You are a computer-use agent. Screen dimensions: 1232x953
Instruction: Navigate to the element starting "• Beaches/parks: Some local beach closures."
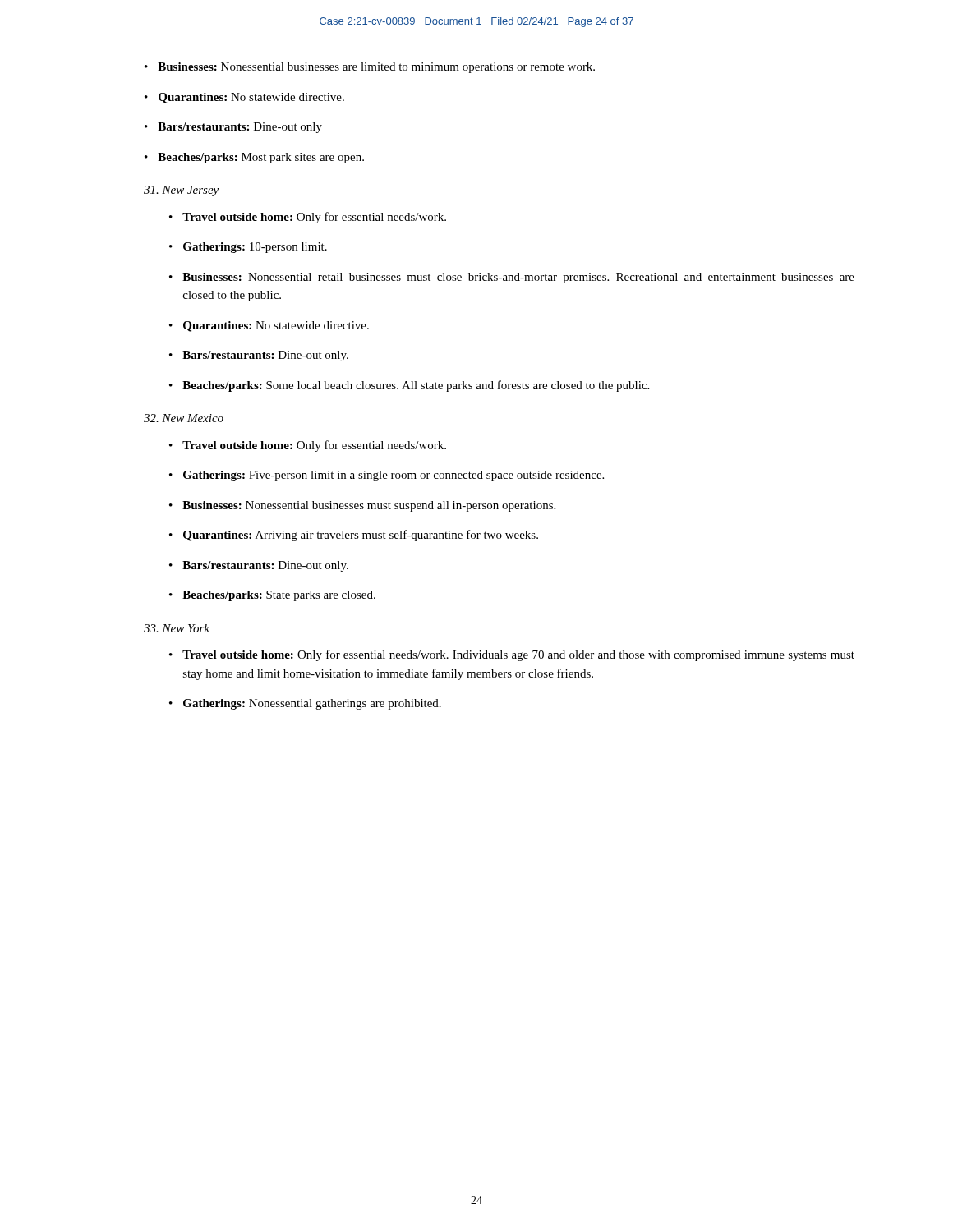[409, 385]
